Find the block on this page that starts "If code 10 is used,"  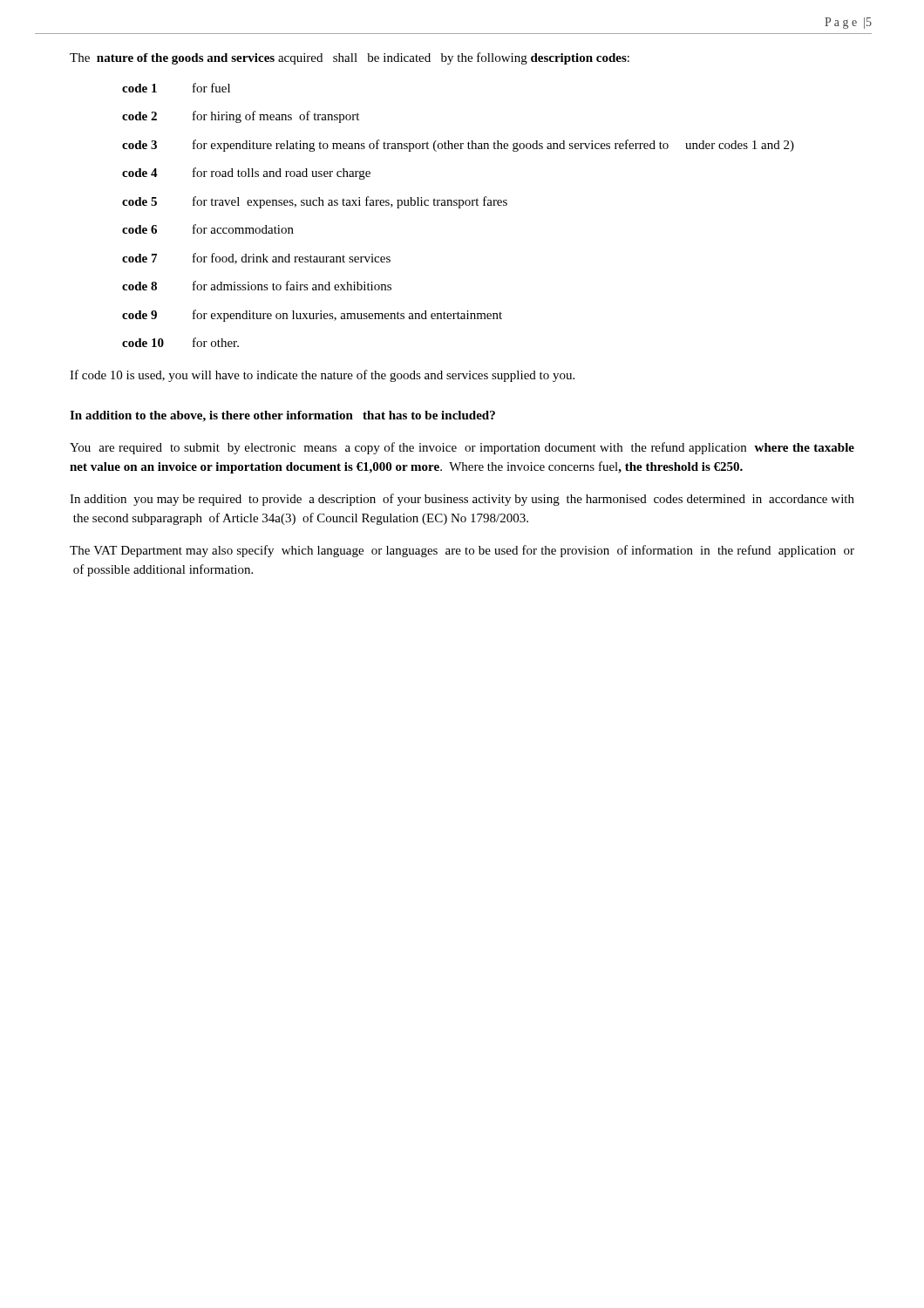[x=323, y=375]
